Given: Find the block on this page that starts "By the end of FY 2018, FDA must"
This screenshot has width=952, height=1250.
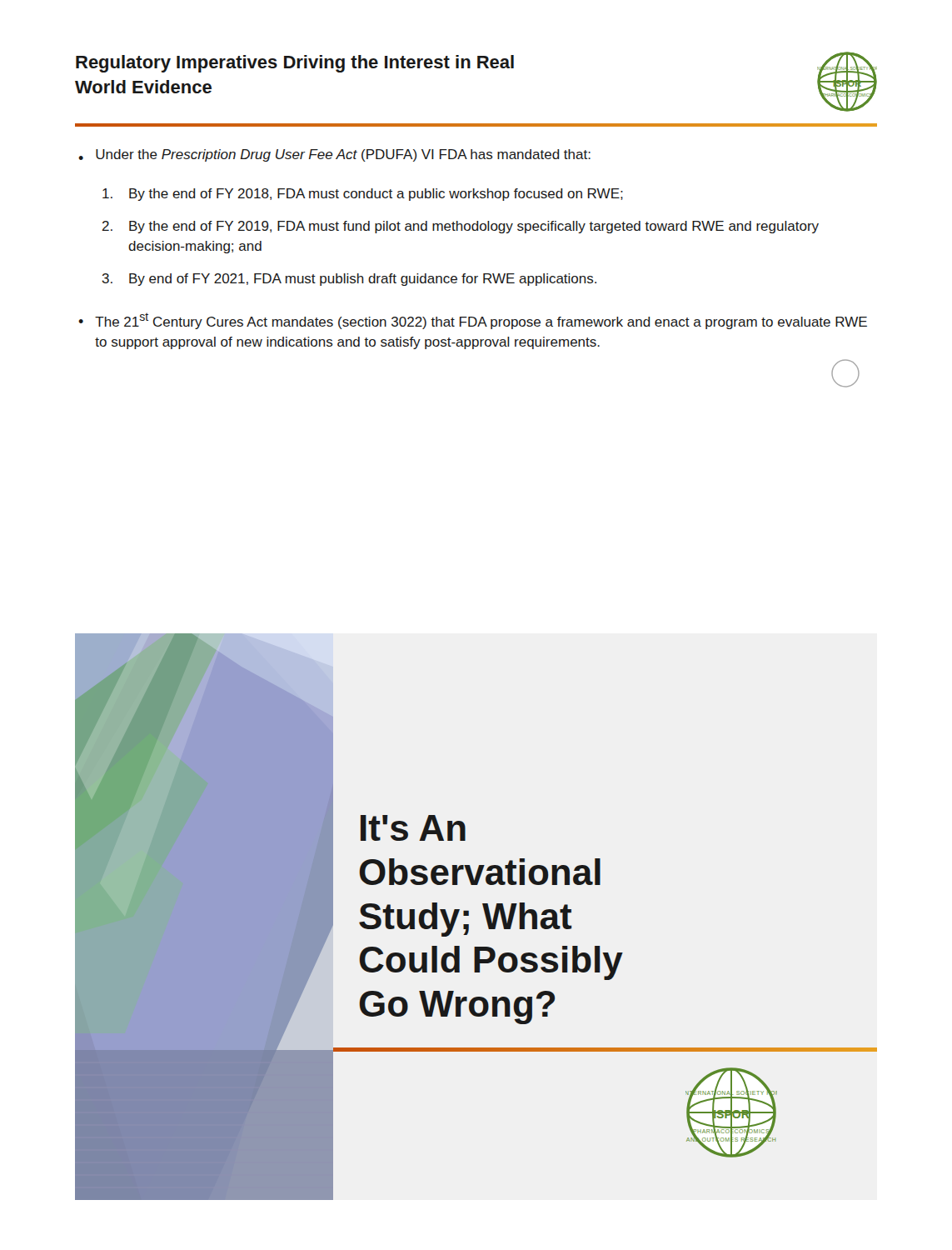Looking at the screenshot, I should (363, 195).
